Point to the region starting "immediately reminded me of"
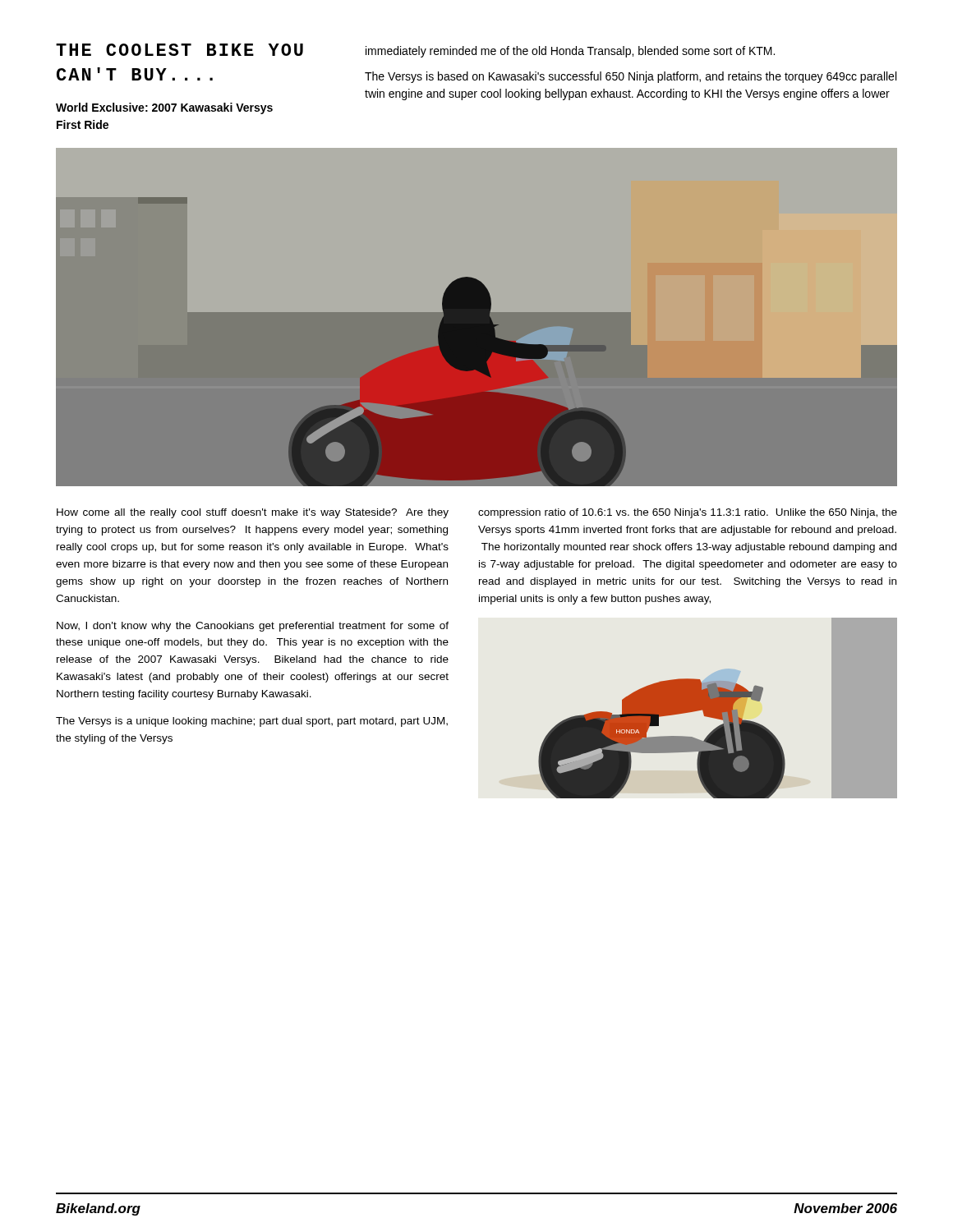Viewport: 953px width, 1232px height. [631, 73]
